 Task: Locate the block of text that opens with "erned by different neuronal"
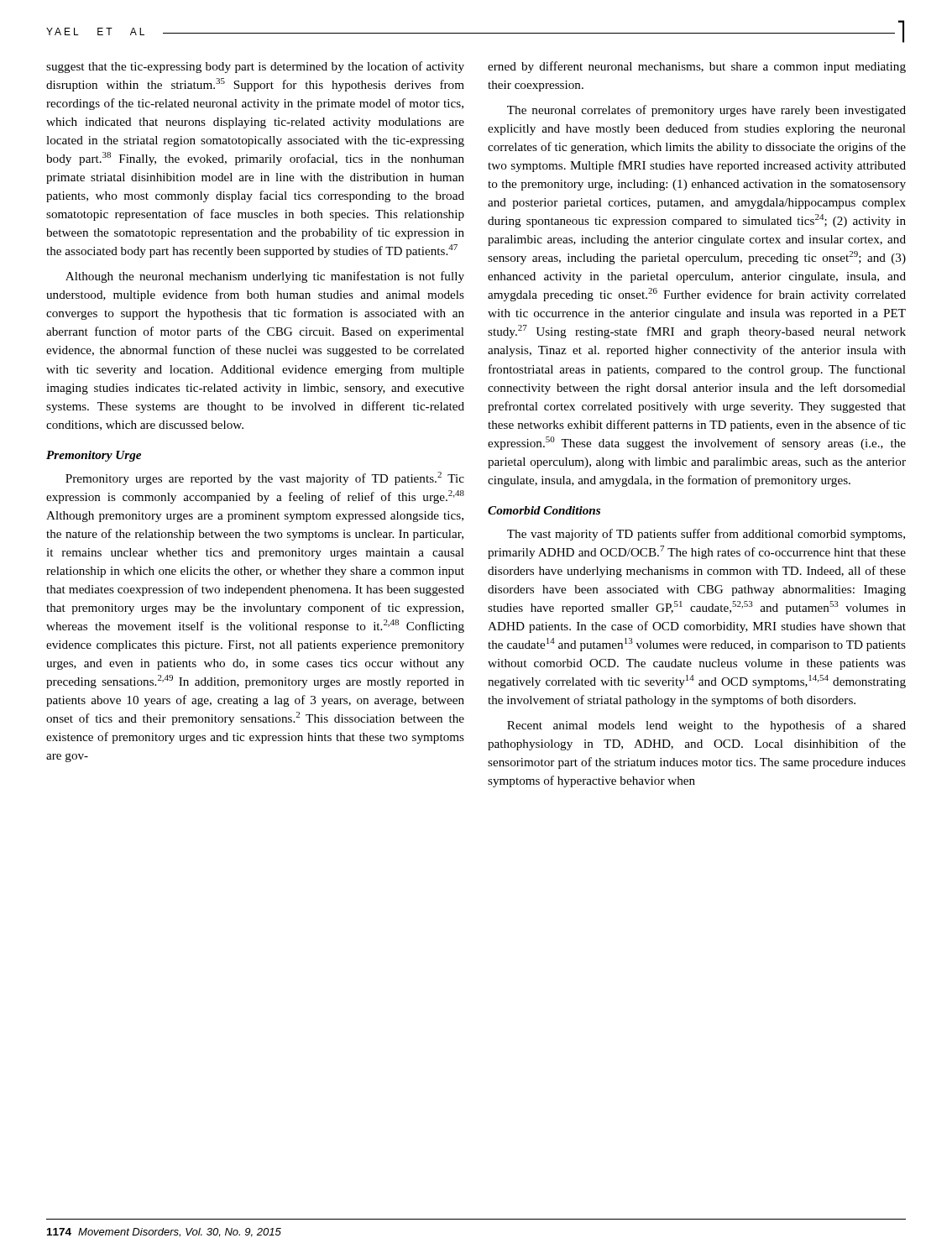697,273
